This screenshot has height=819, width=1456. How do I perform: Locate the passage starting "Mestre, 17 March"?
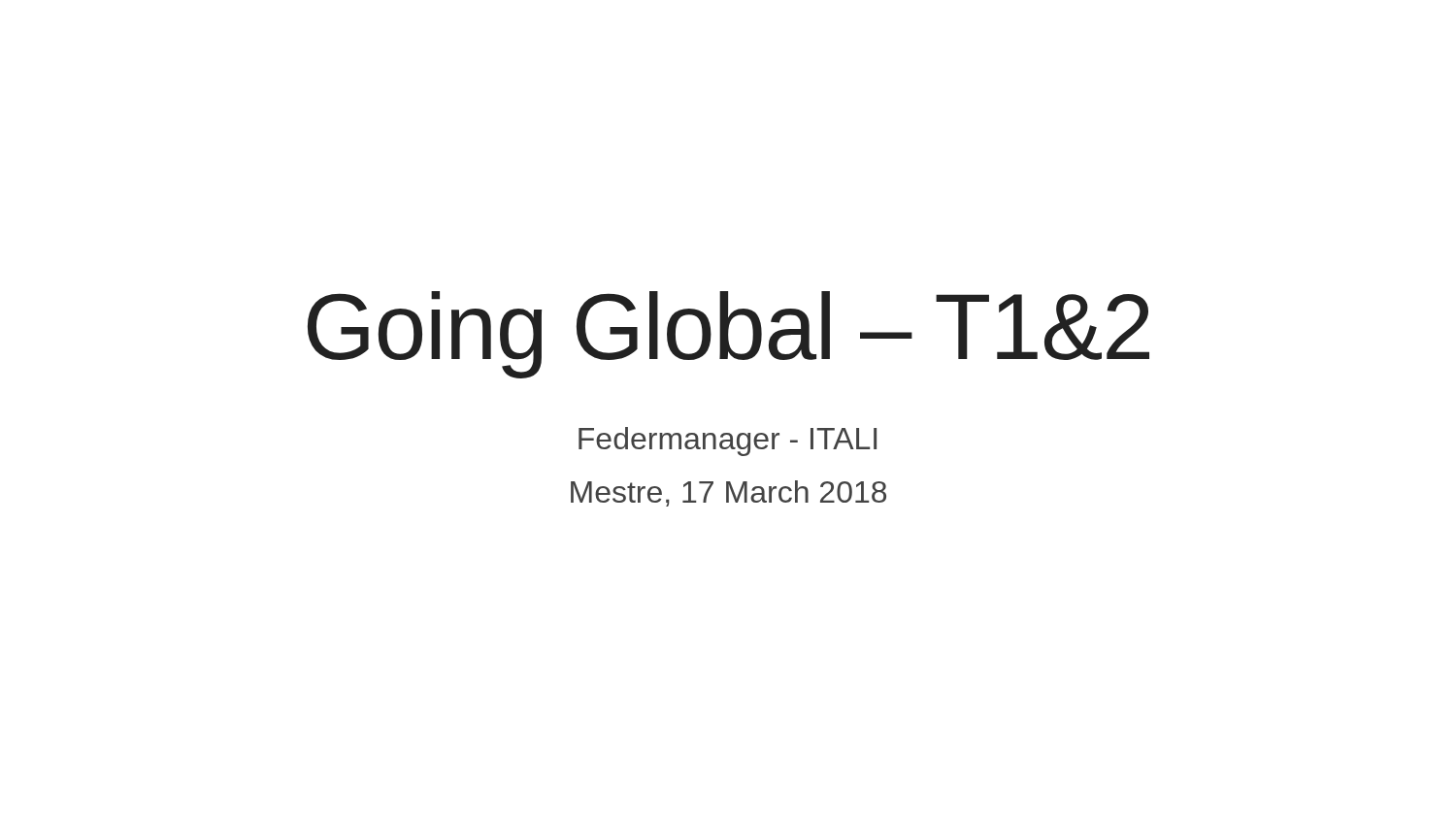(x=728, y=492)
